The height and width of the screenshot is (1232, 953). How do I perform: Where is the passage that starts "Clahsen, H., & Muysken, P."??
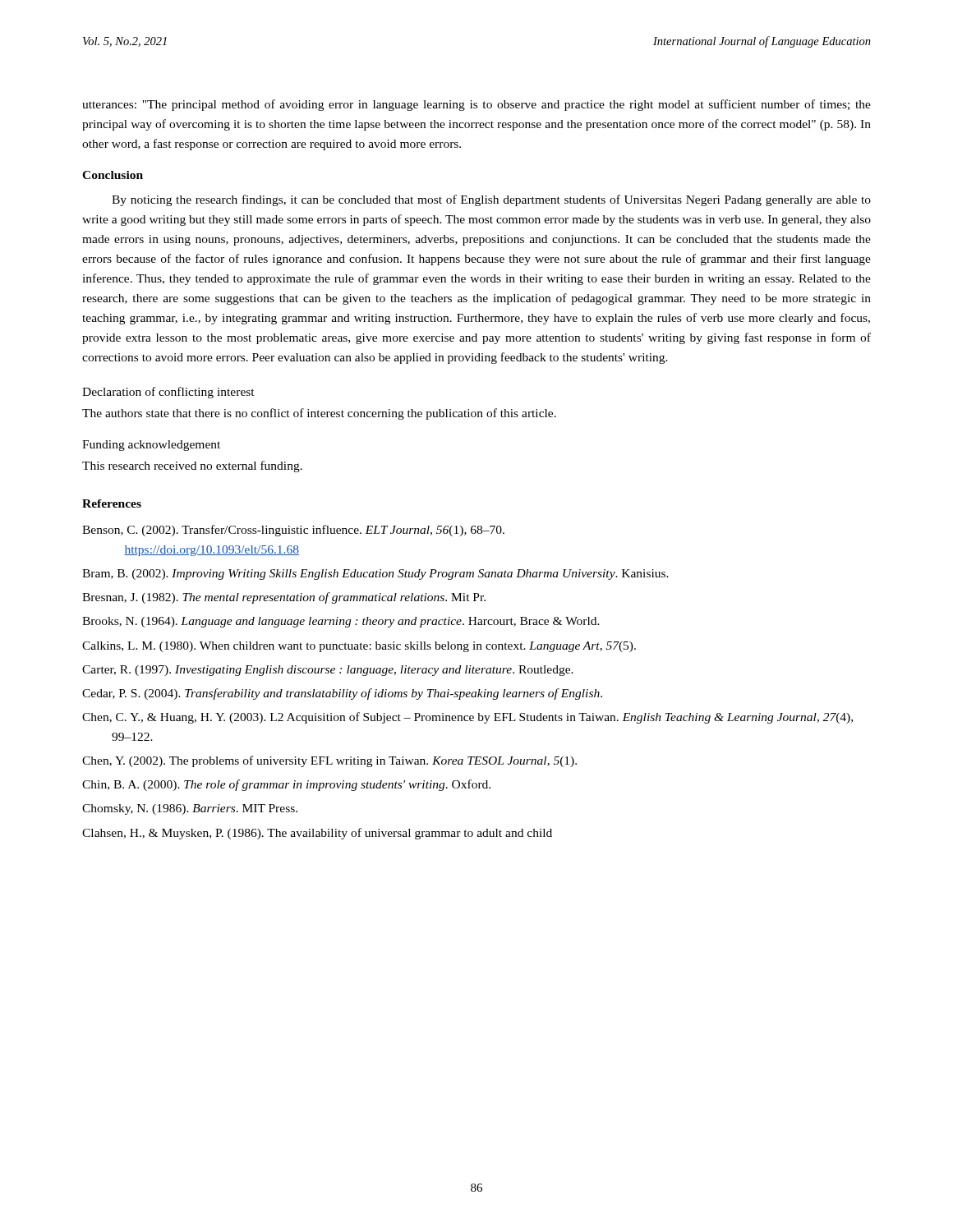click(317, 832)
